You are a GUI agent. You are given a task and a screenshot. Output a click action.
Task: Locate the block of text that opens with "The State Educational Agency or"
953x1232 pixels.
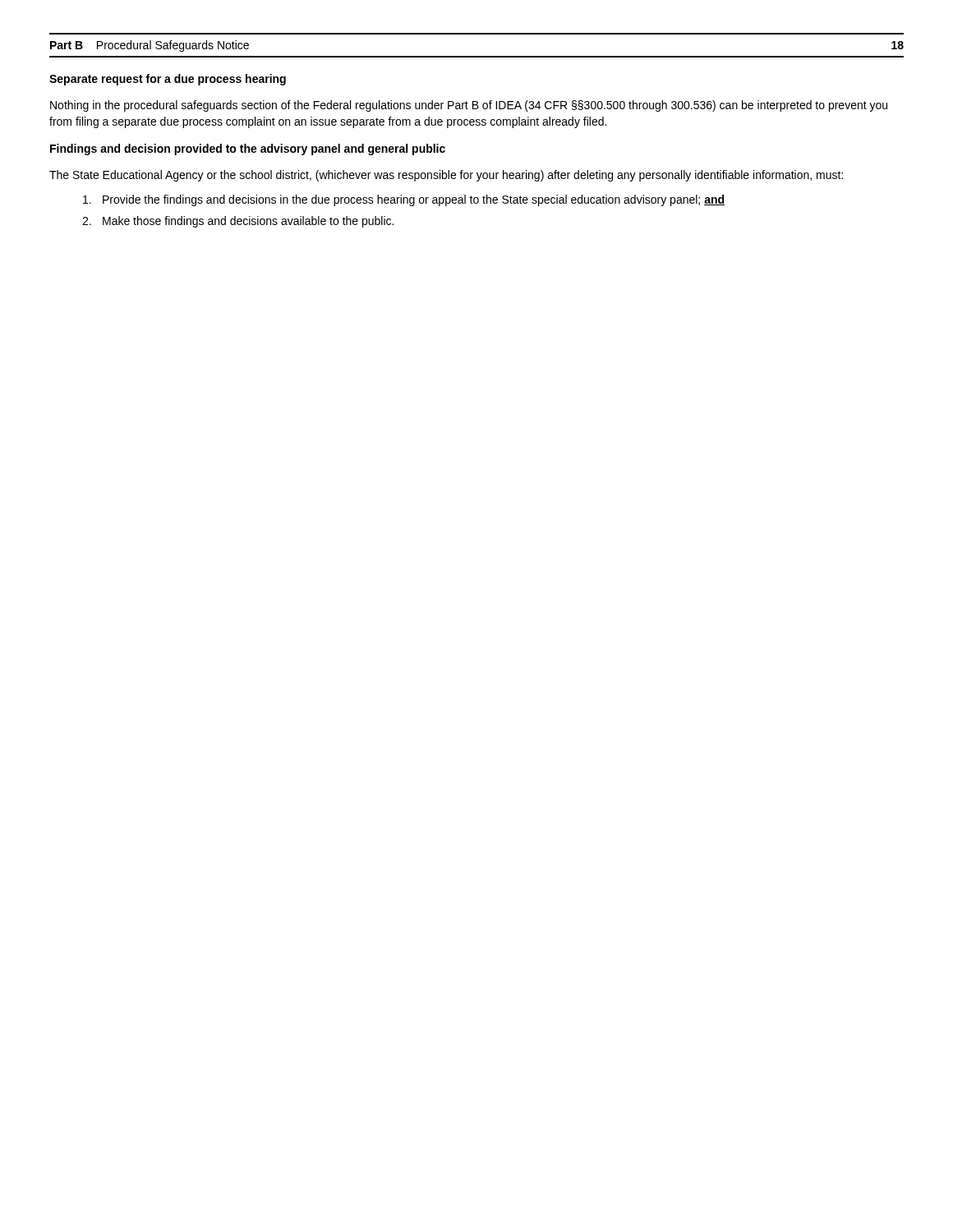[476, 175]
